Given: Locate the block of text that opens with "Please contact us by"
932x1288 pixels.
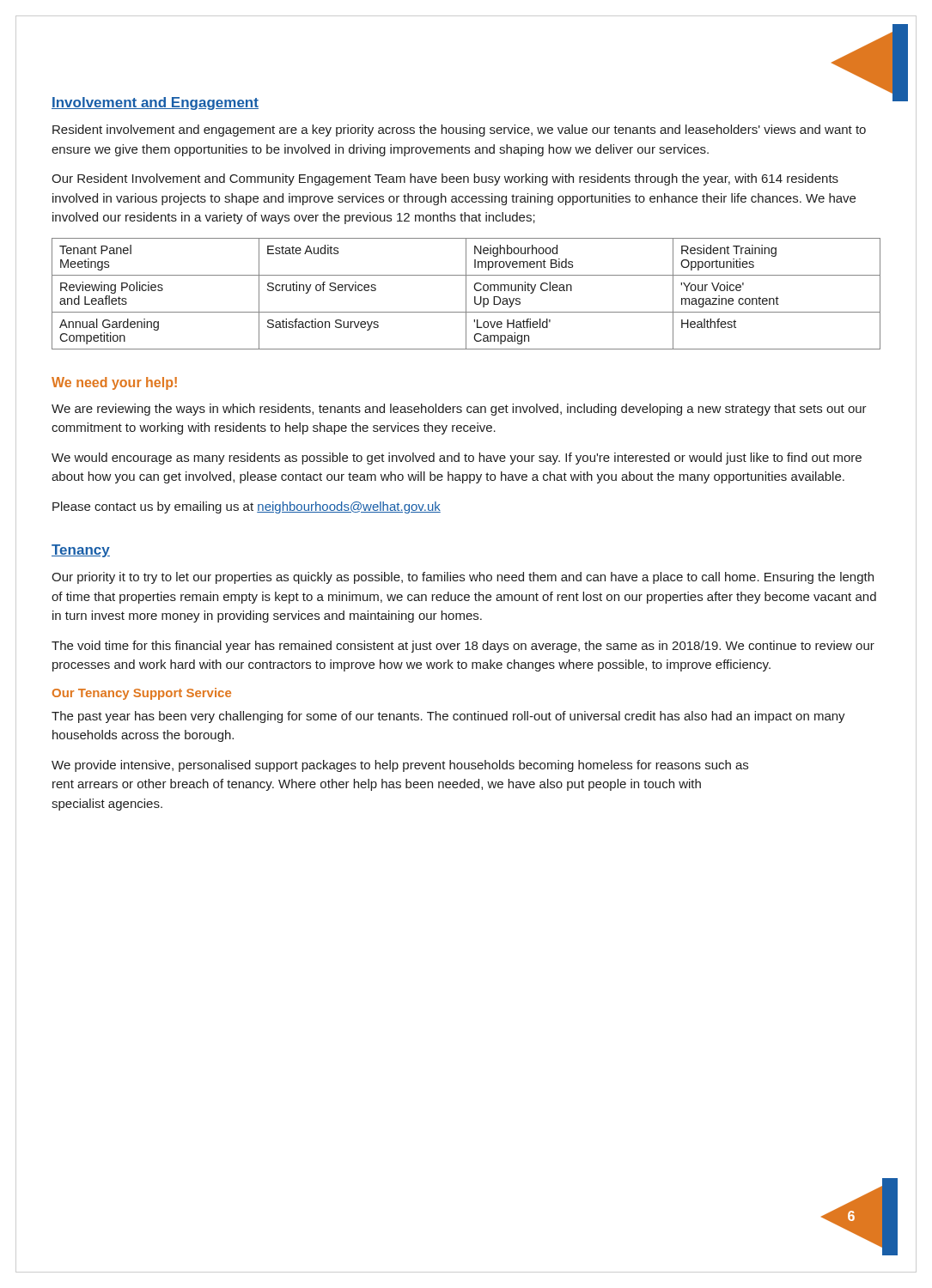Looking at the screenshot, I should [246, 506].
